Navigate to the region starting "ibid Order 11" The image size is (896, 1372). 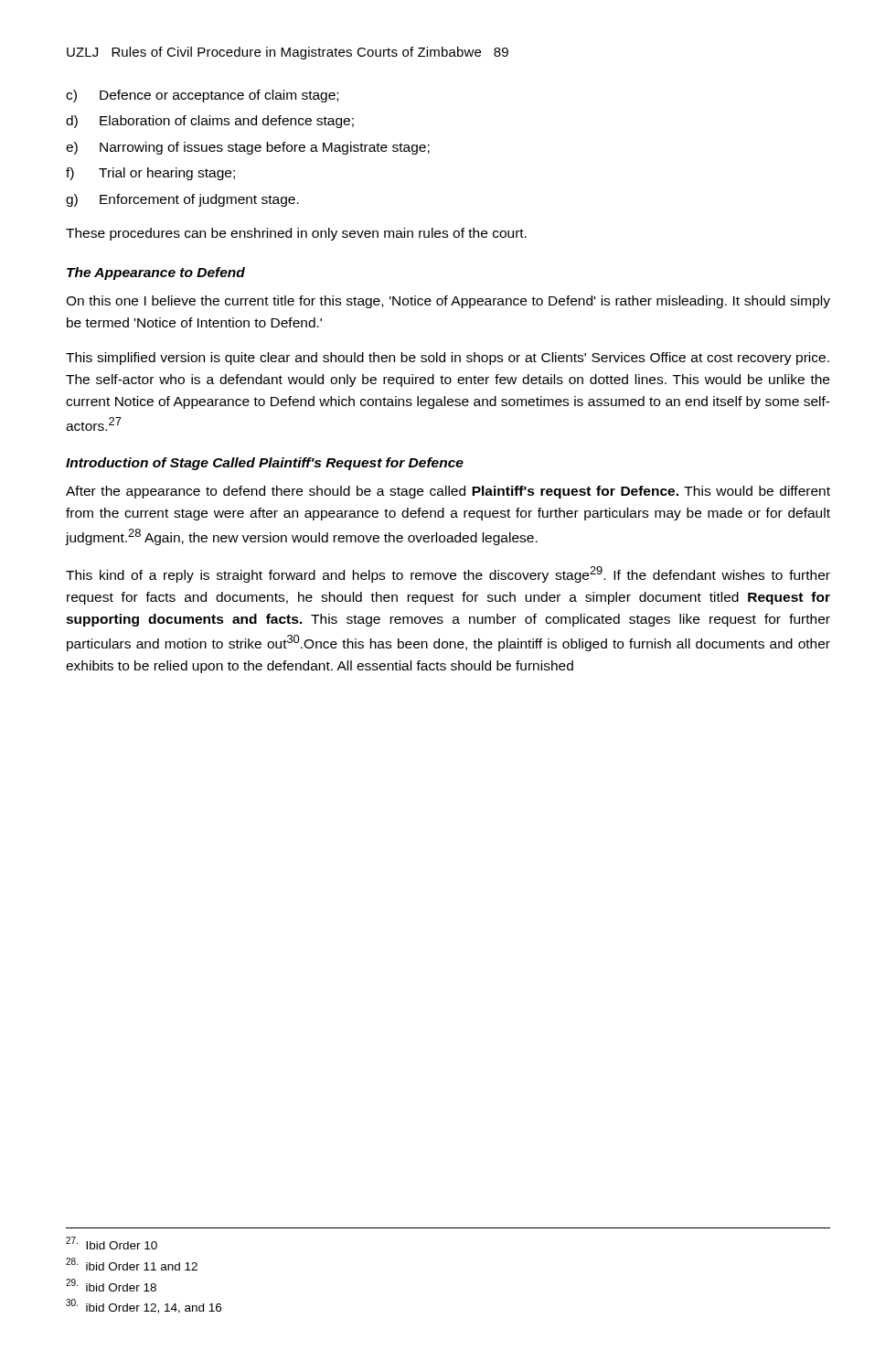pyautogui.click(x=132, y=1265)
